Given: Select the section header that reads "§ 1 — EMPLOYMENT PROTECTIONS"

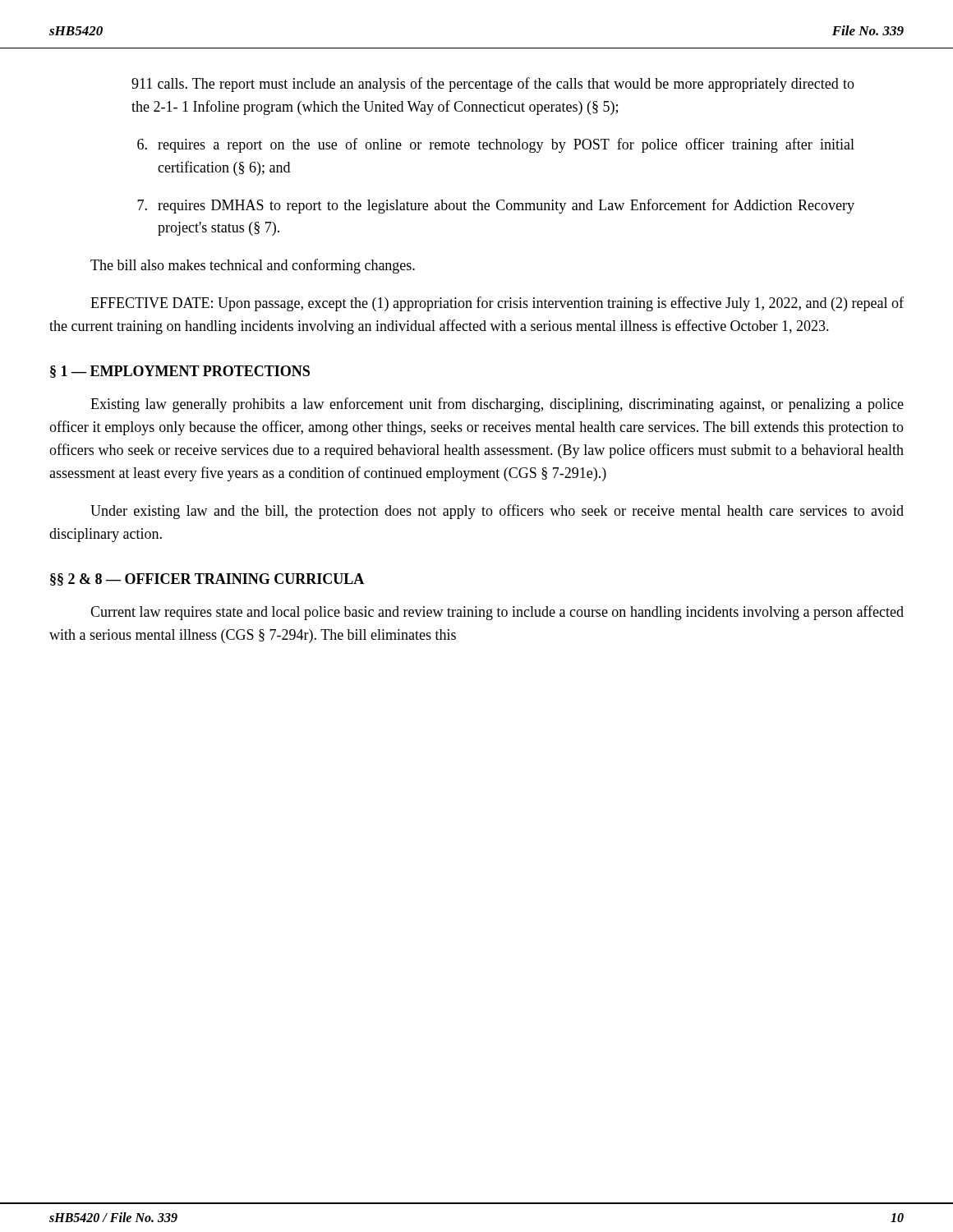Looking at the screenshot, I should (x=180, y=371).
